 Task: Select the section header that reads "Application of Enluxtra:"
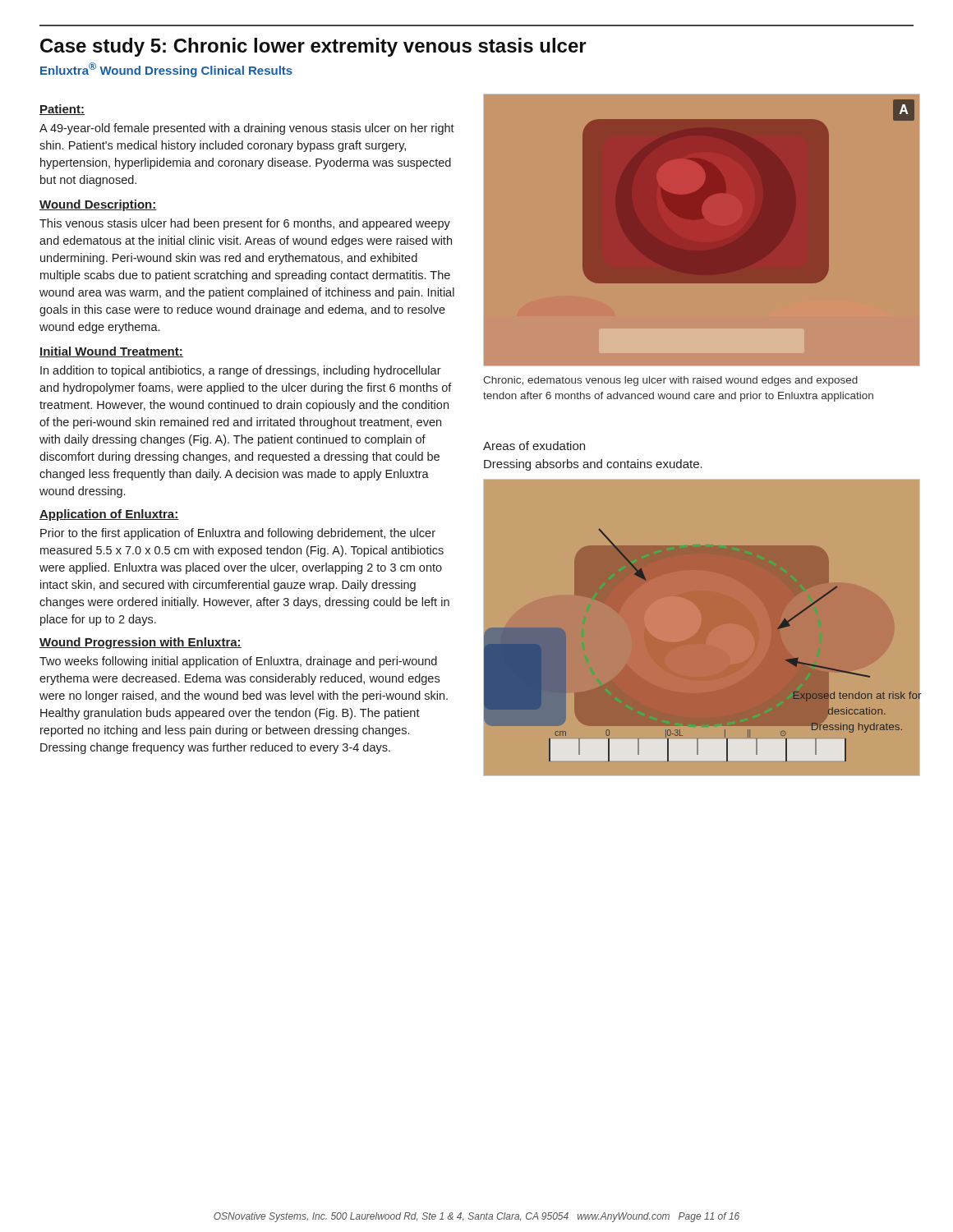tap(109, 514)
